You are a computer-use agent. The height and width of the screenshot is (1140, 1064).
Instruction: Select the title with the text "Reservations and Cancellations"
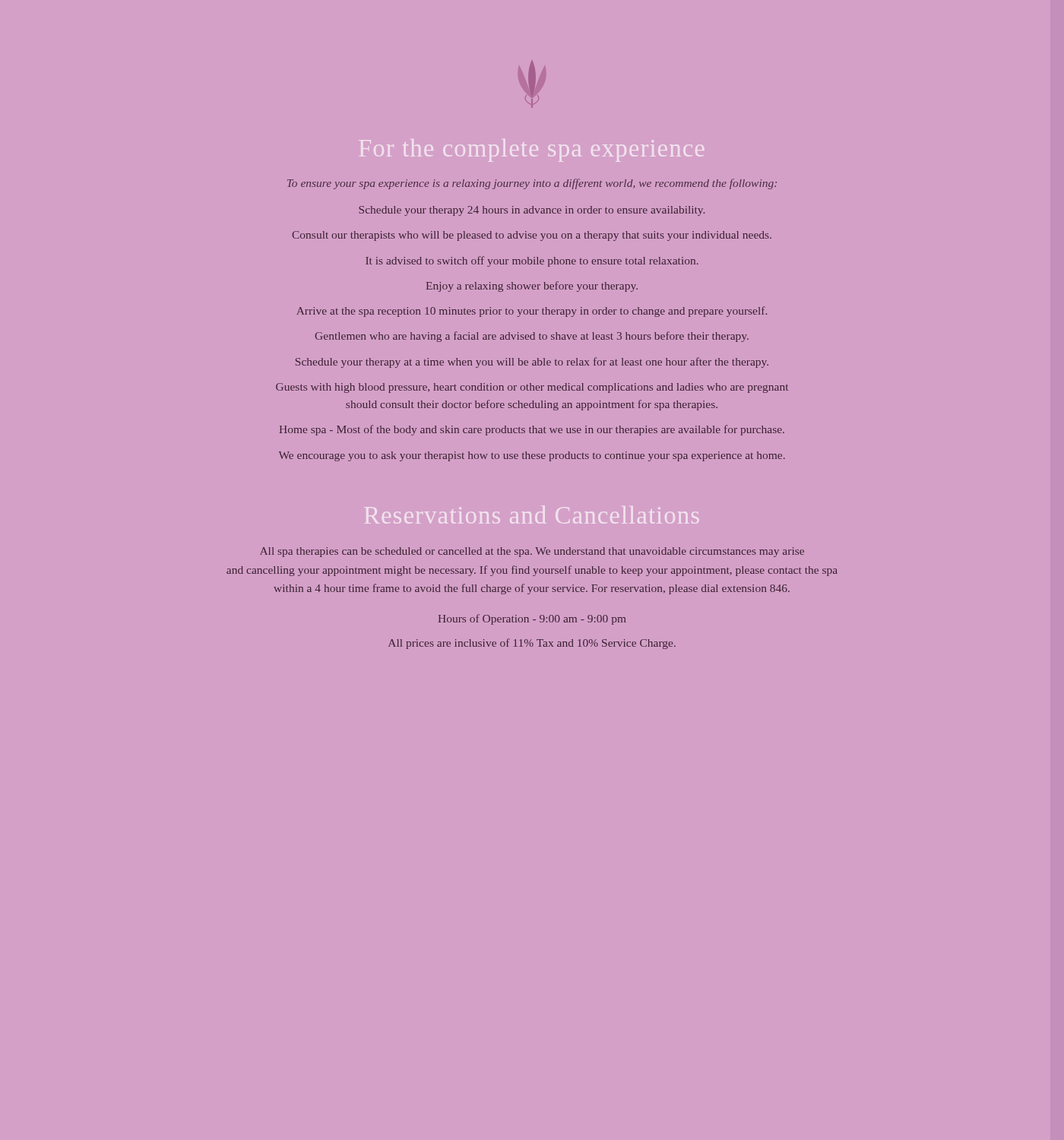point(532,515)
